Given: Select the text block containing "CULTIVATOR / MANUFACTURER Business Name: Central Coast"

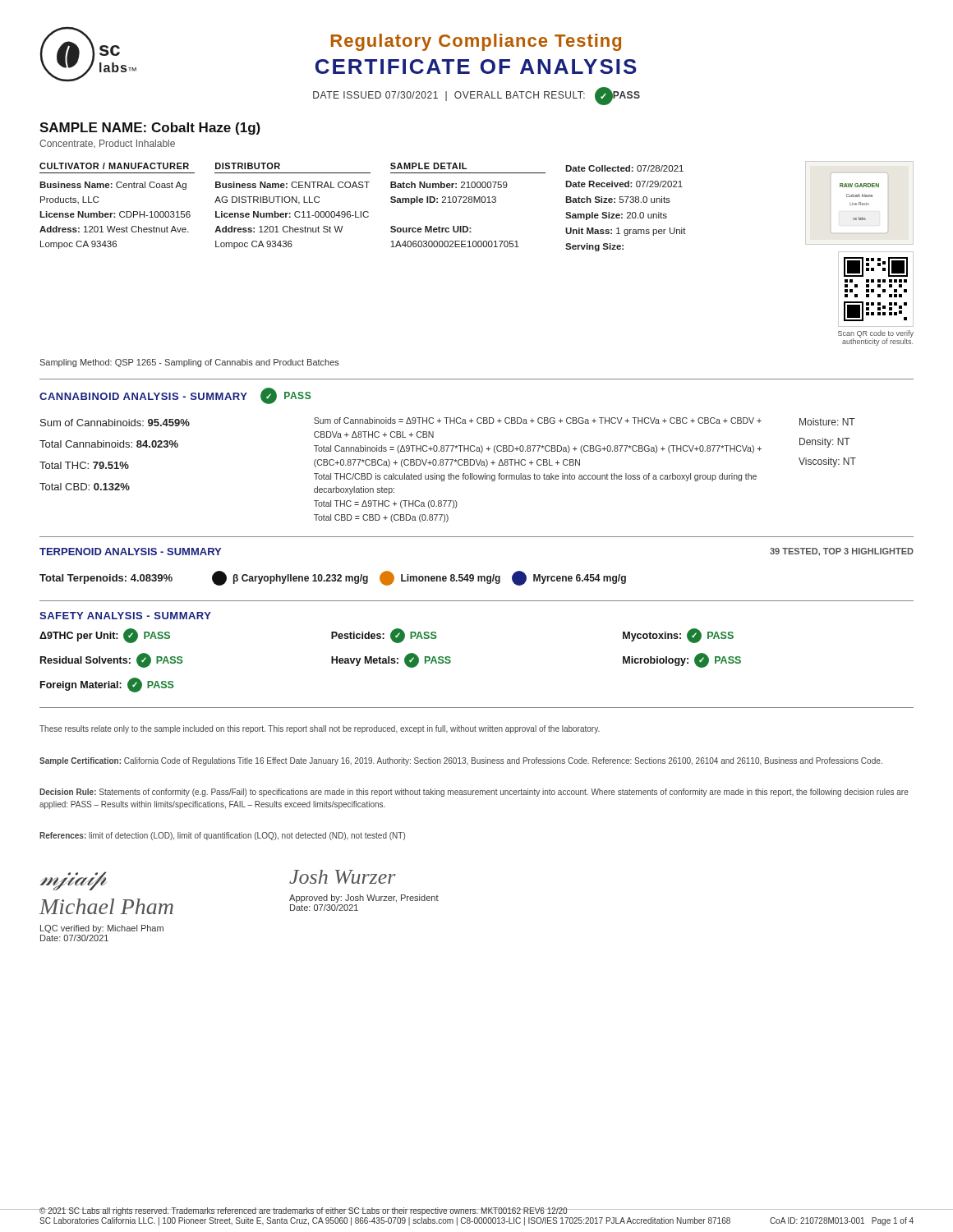Looking at the screenshot, I should tap(117, 206).
